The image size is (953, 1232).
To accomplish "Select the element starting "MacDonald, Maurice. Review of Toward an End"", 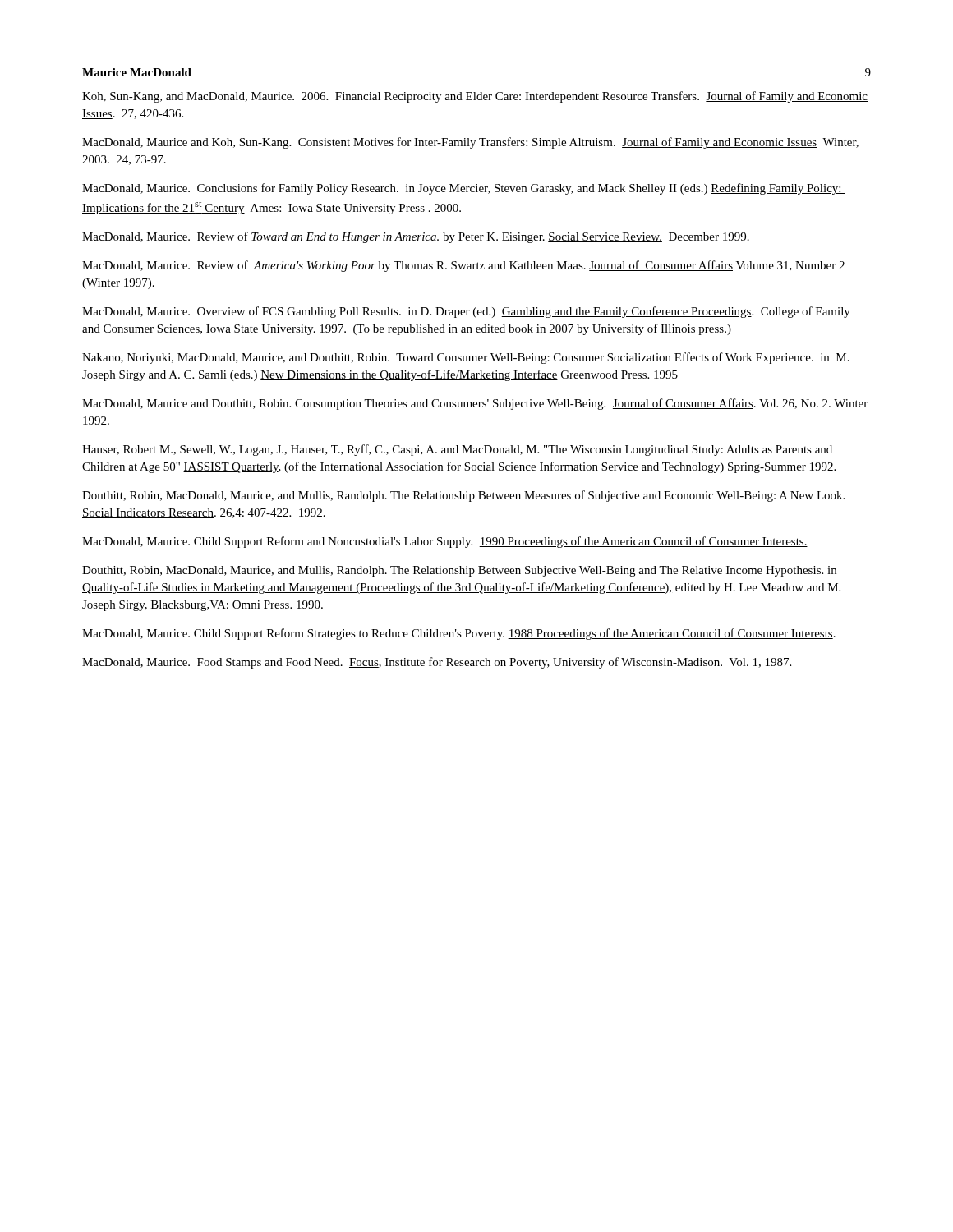I will (416, 237).
